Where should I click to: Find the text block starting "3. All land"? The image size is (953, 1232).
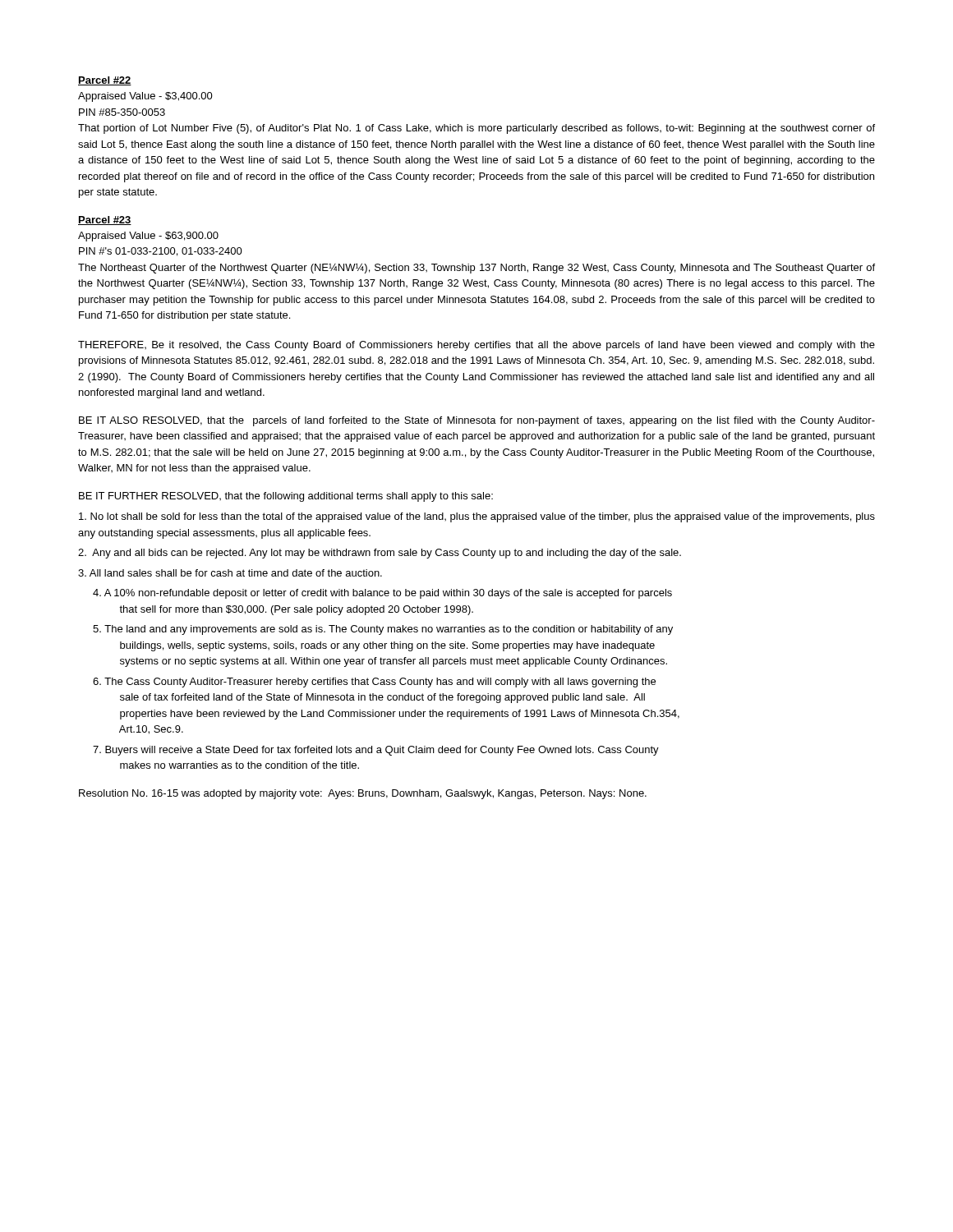point(230,573)
